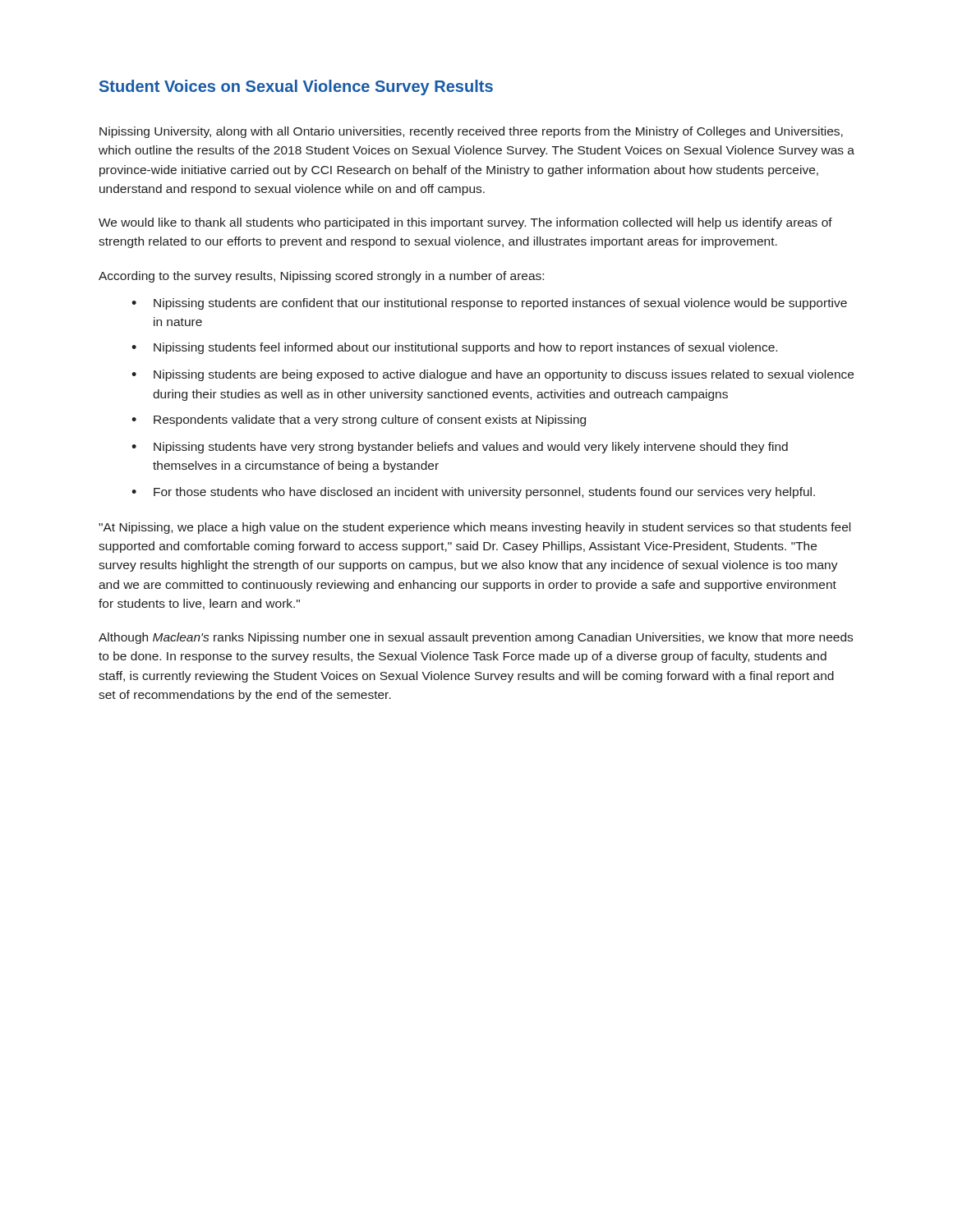The width and height of the screenshot is (953, 1232).
Task: Locate the block of text that opens with ""At Nipissing, we place a high"
Action: (475, 565)
